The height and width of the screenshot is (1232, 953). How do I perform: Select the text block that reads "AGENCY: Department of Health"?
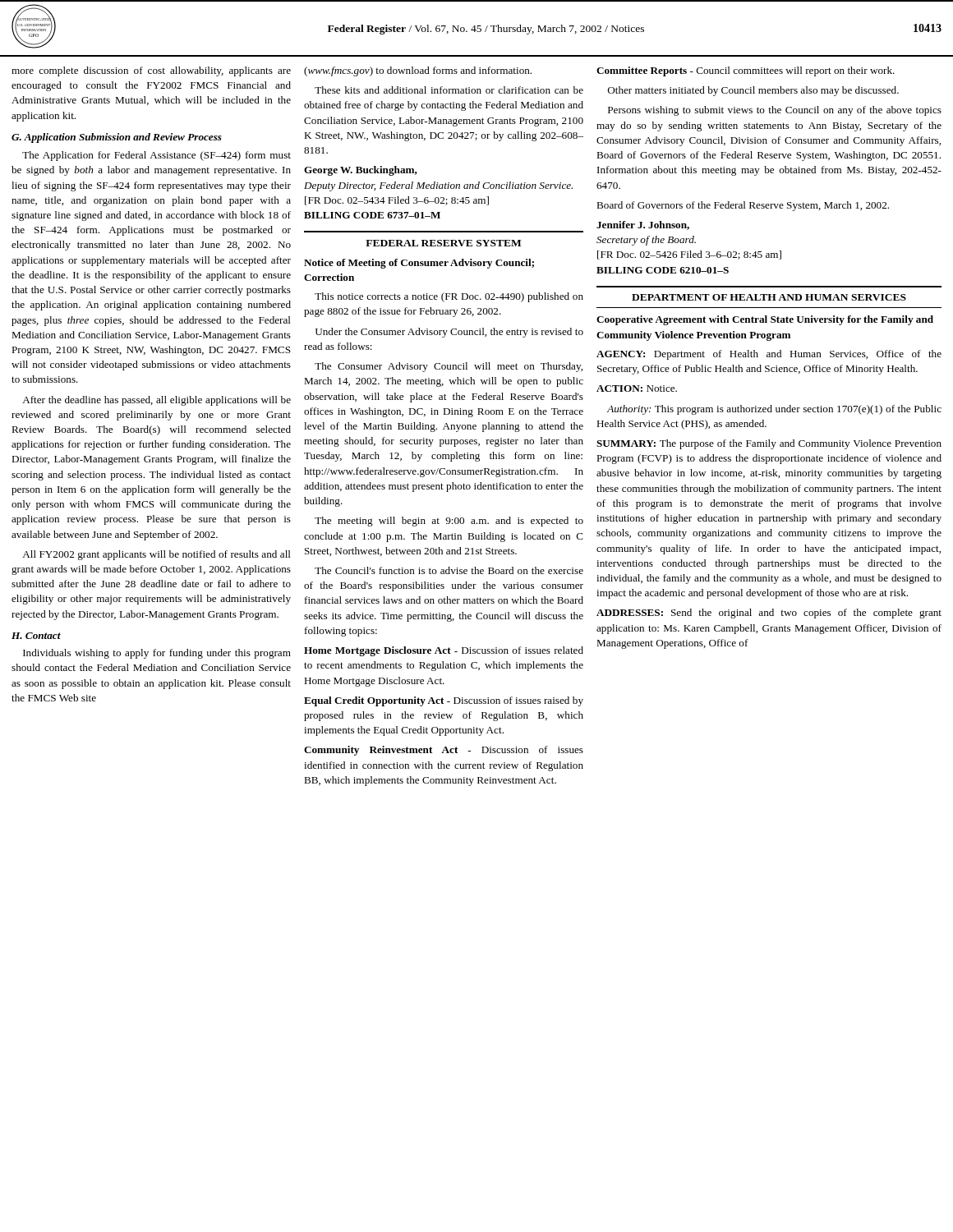[769, 371]
